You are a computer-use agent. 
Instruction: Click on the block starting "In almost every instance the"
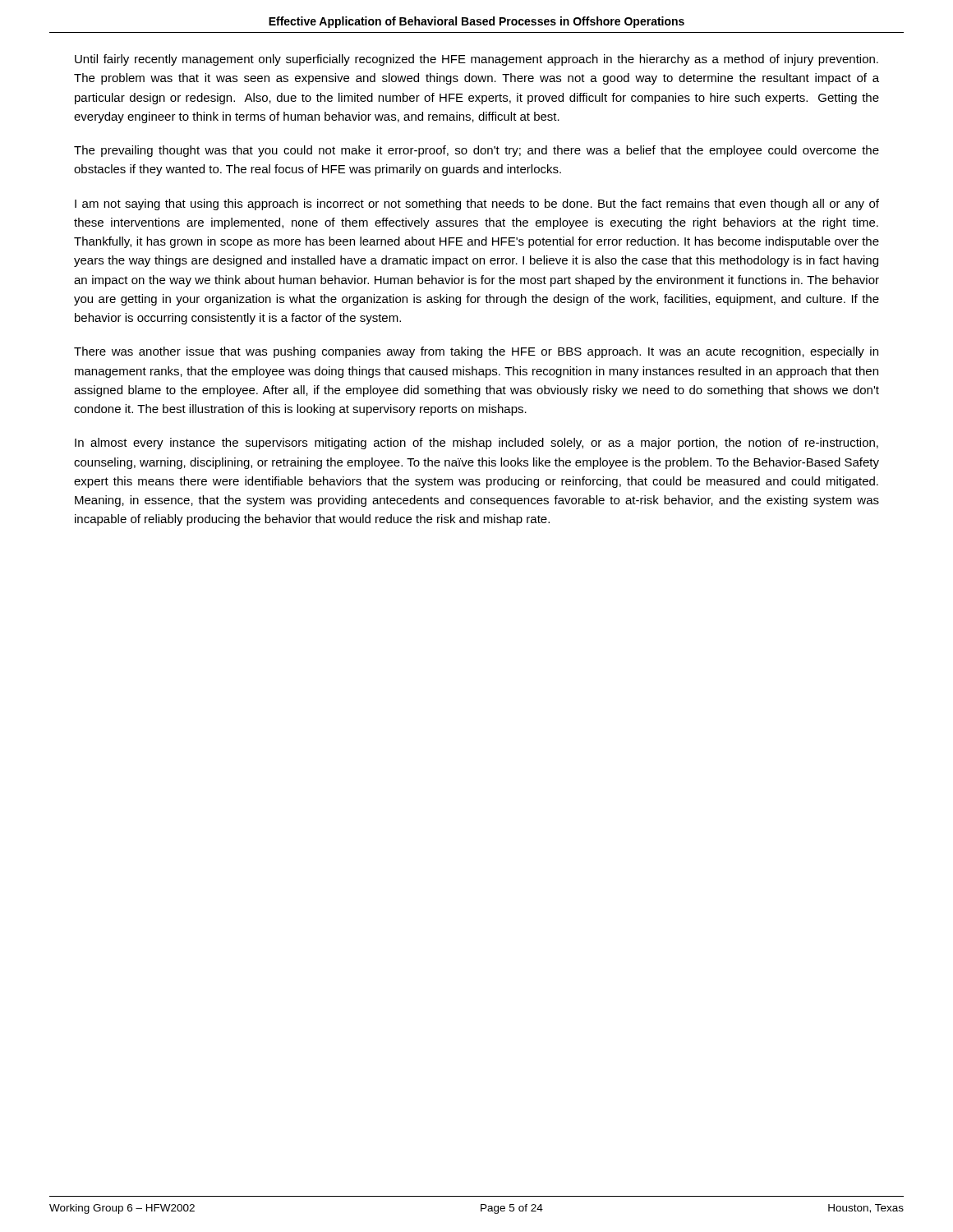(476, 481)
